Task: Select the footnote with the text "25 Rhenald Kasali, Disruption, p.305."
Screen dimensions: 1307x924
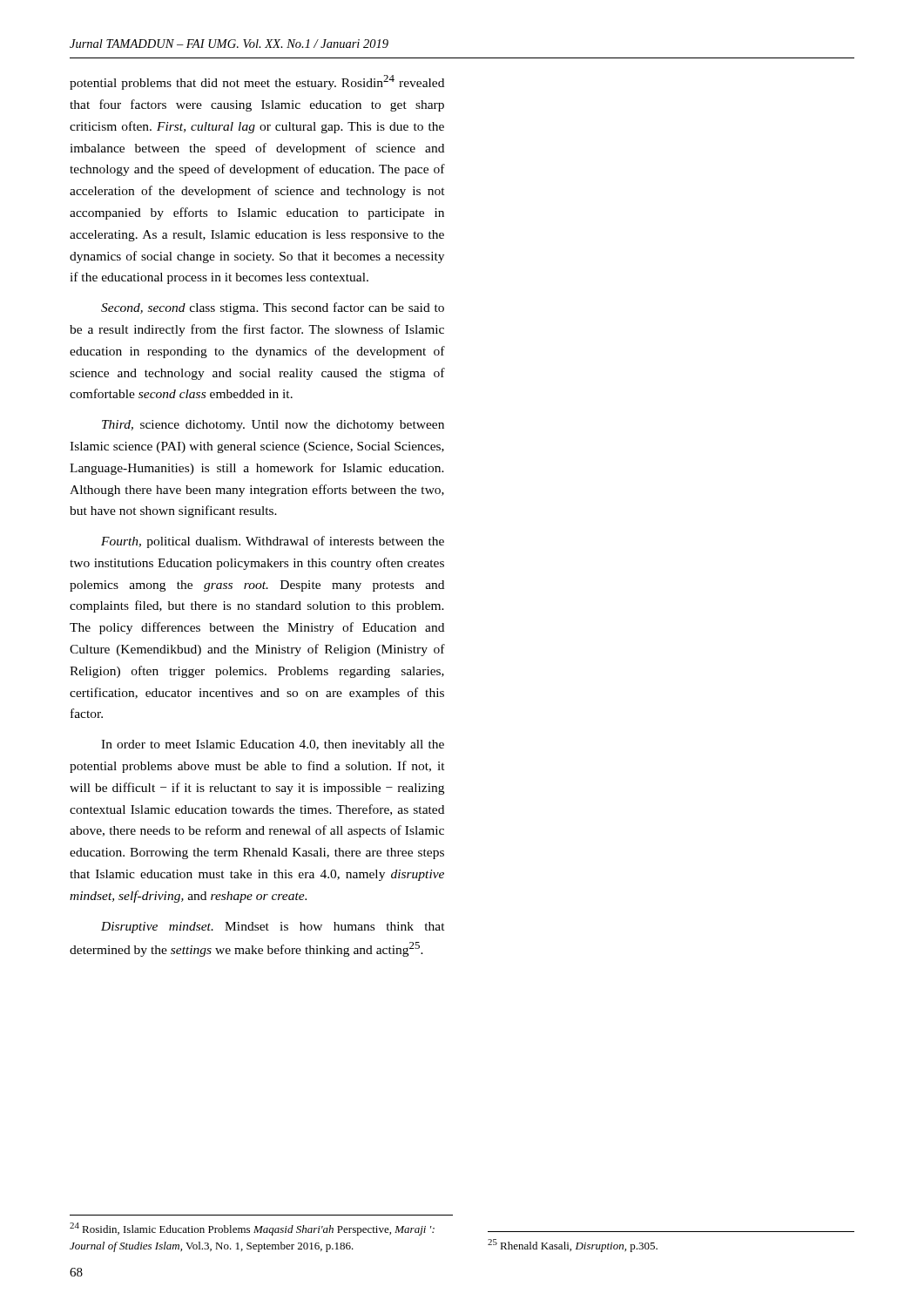Action: point(573,1244)
